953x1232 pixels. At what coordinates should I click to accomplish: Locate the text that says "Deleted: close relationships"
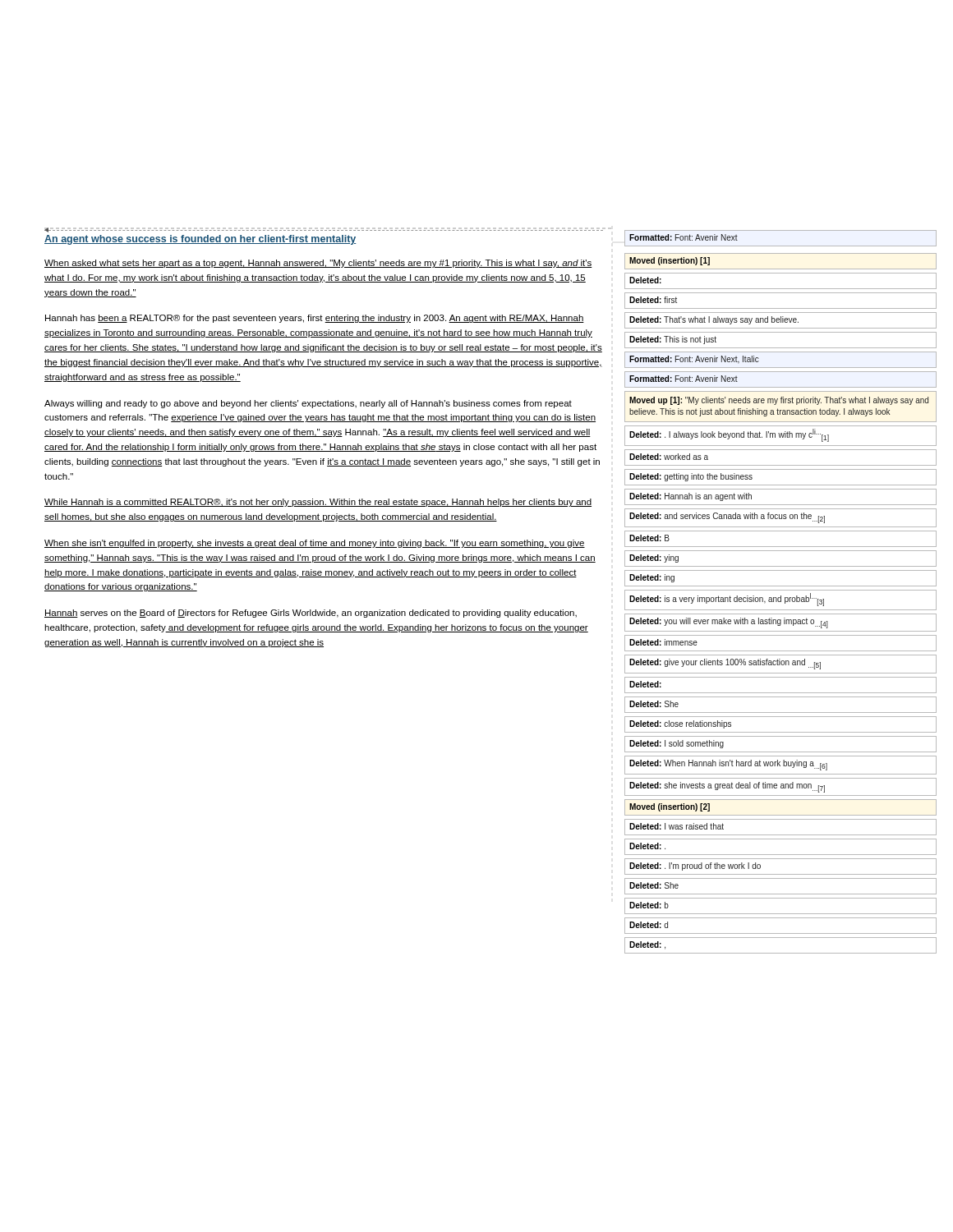tap(680, 724)
